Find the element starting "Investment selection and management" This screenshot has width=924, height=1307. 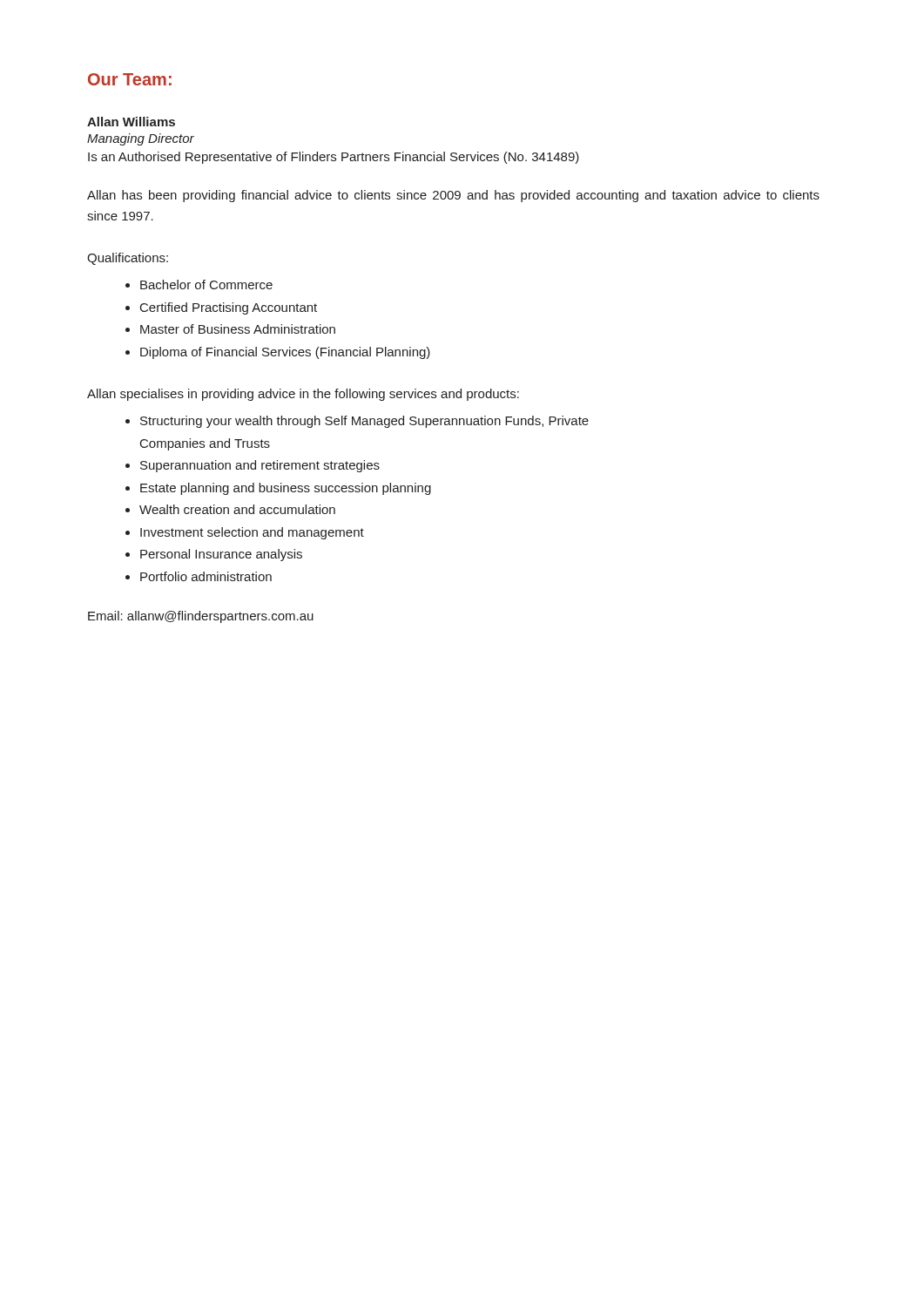click(x=252, y=533)
